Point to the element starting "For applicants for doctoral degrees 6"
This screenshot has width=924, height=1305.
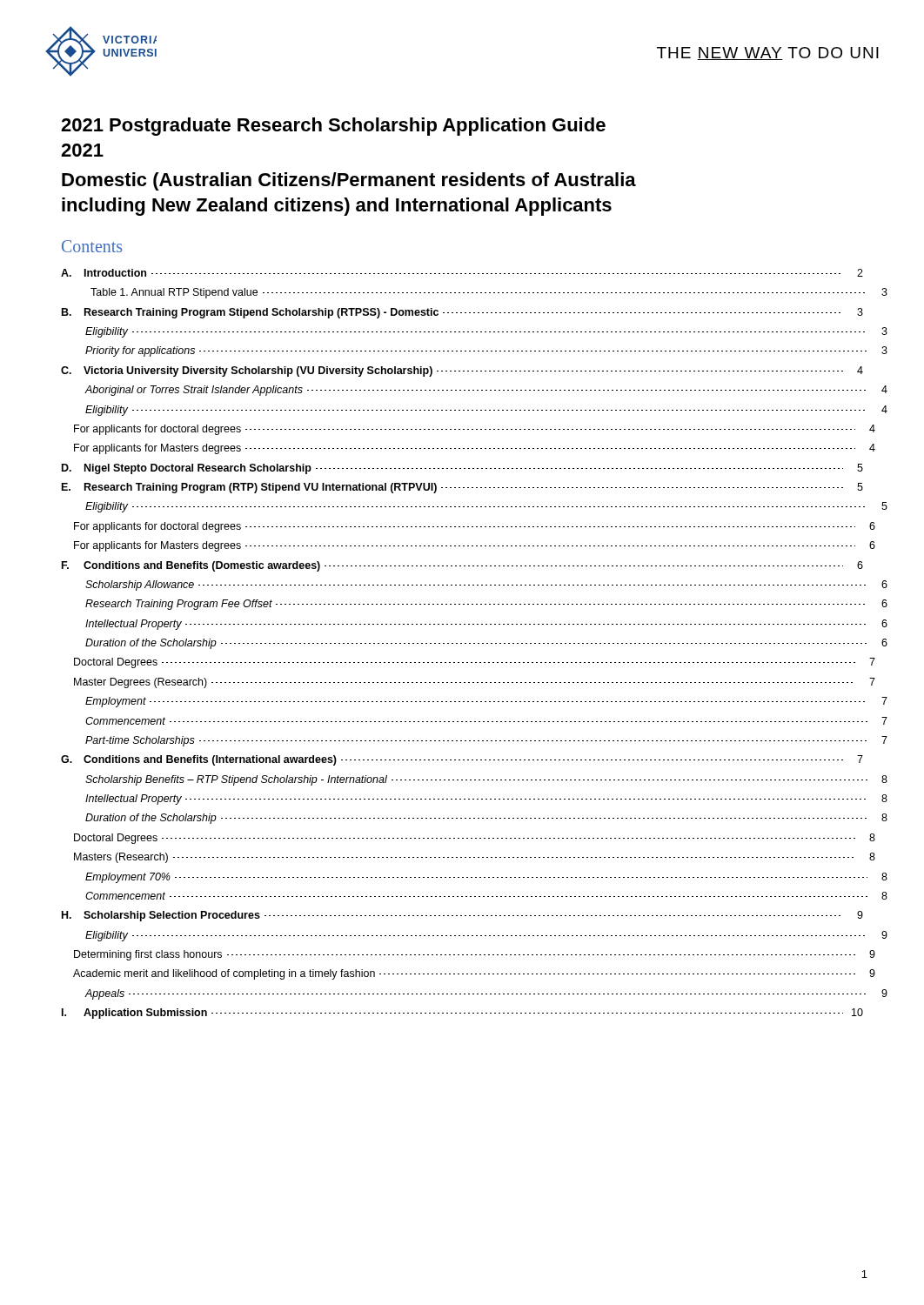click(x=474, y=526)
